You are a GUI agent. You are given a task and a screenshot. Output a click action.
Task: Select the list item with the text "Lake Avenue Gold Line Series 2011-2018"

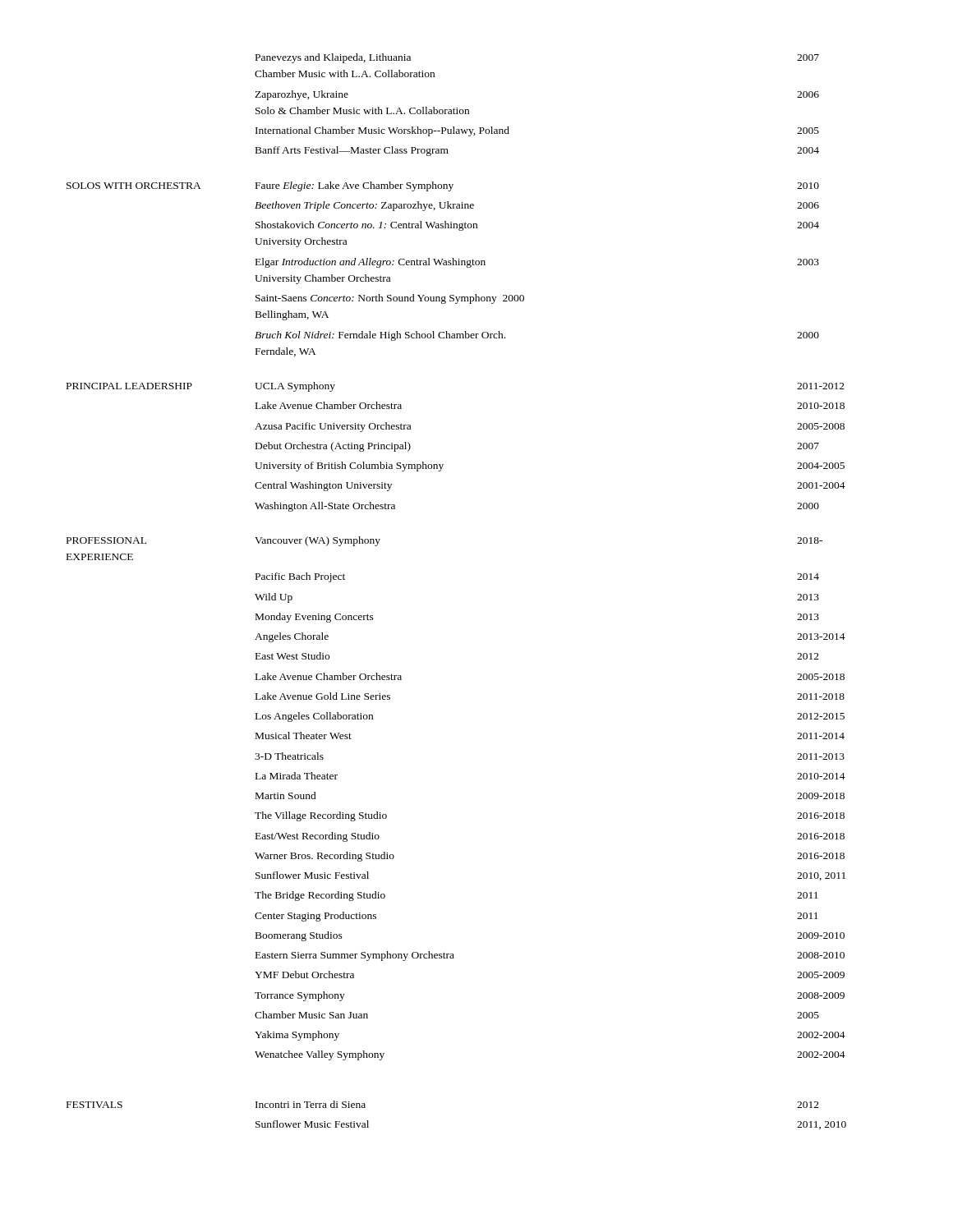tap(326, 695)
